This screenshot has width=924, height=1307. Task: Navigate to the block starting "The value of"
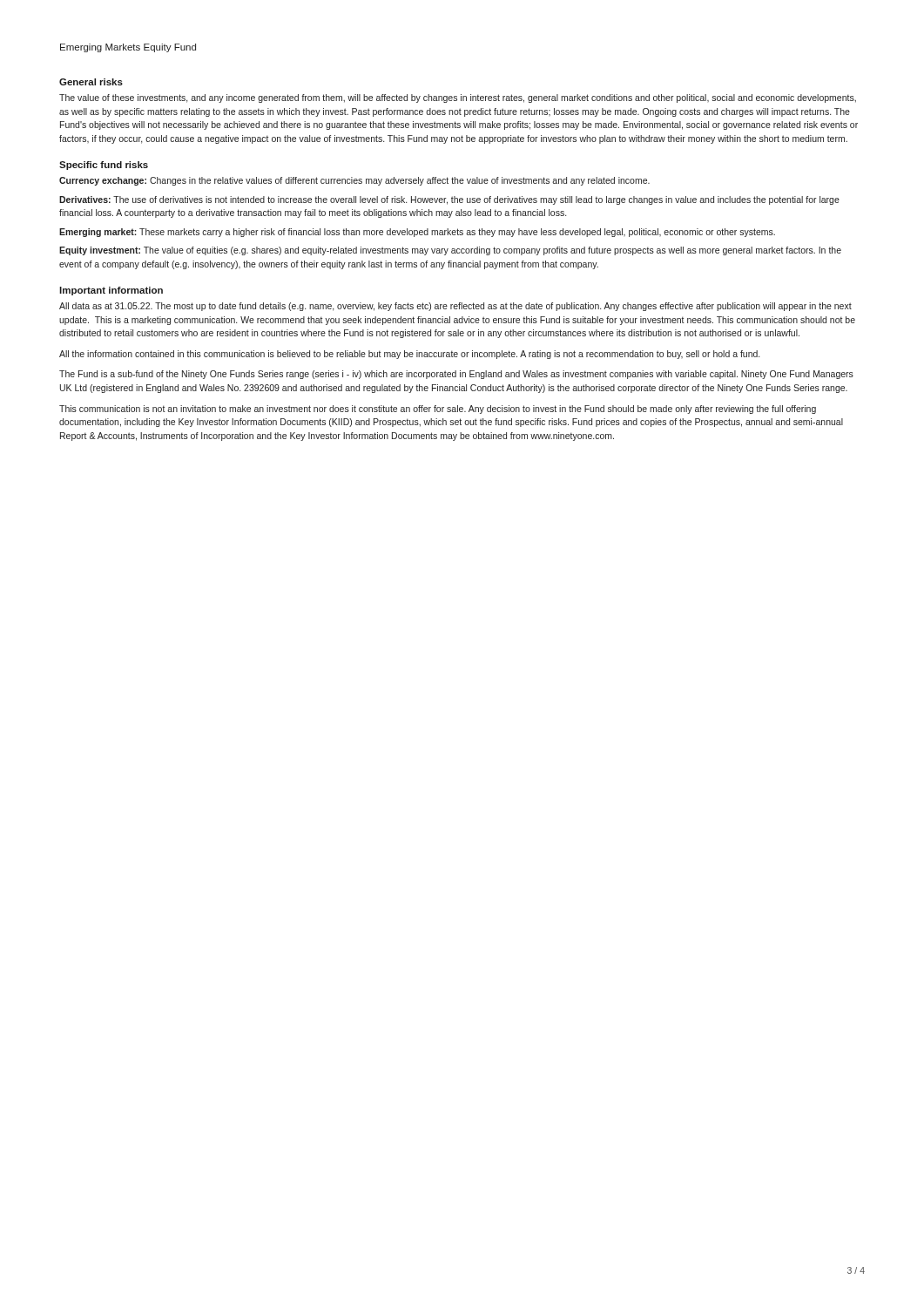coord(459,118)
